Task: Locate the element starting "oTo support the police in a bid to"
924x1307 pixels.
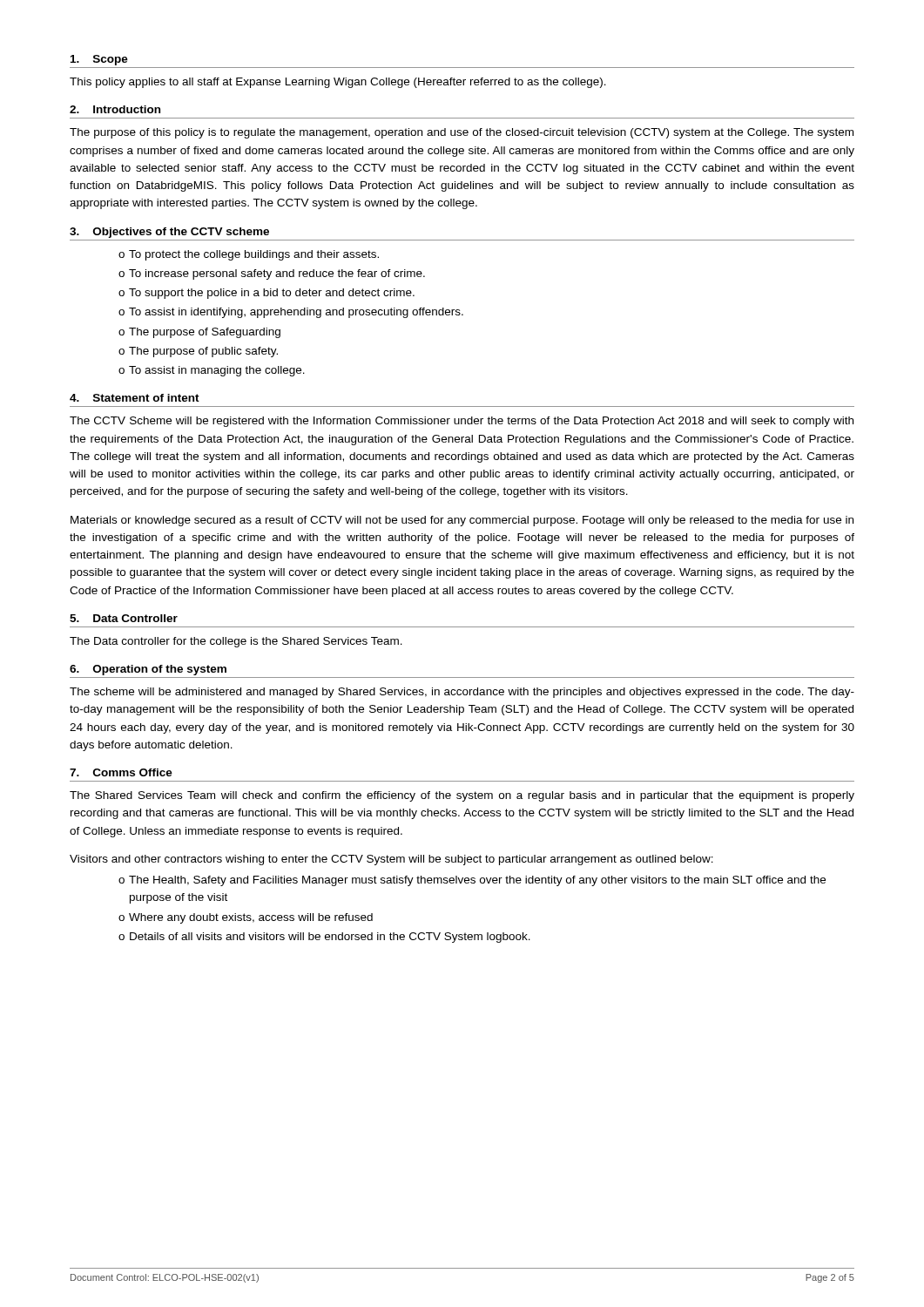Action: pos(266,294)
